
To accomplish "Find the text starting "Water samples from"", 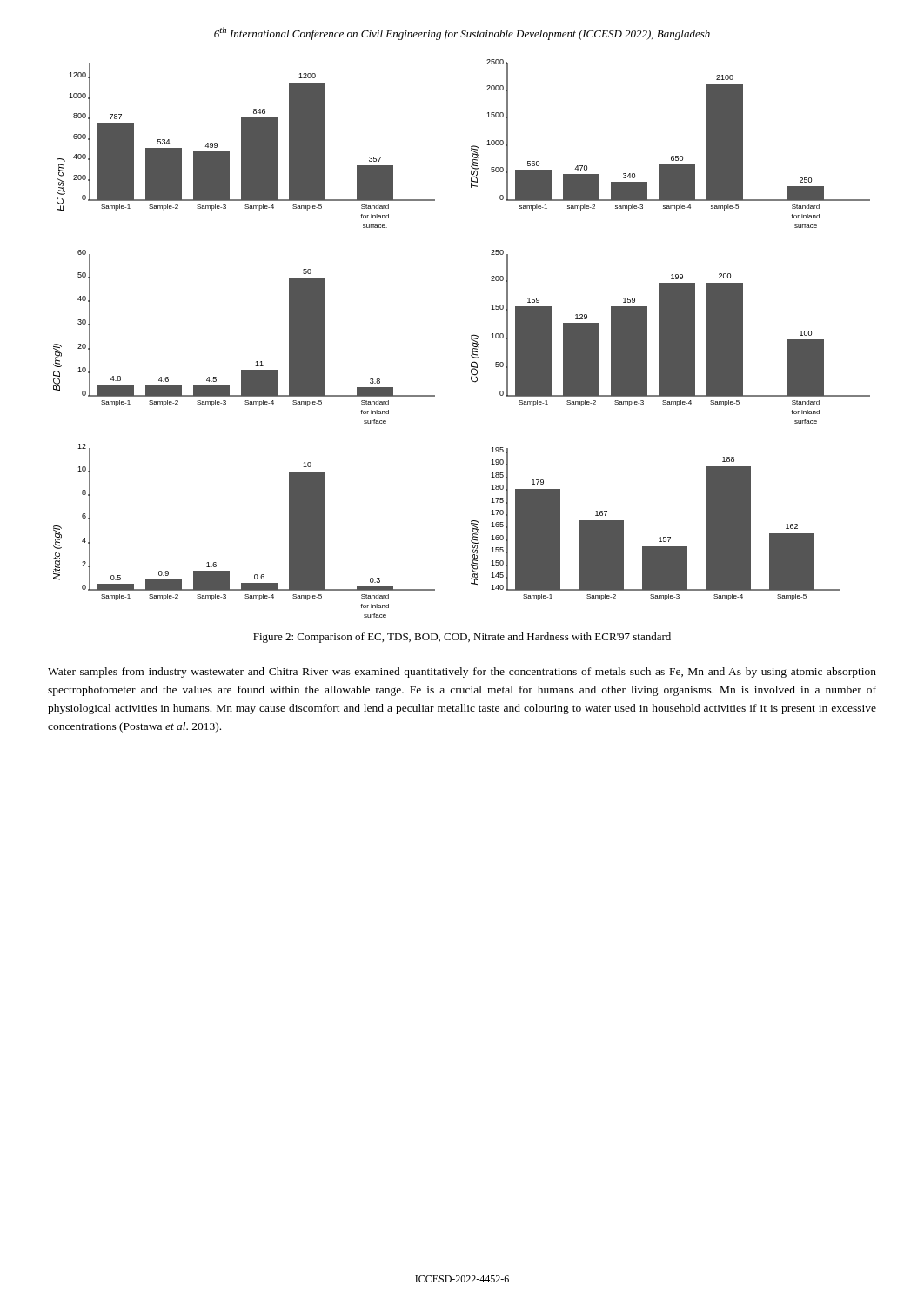I will point(462,699).
